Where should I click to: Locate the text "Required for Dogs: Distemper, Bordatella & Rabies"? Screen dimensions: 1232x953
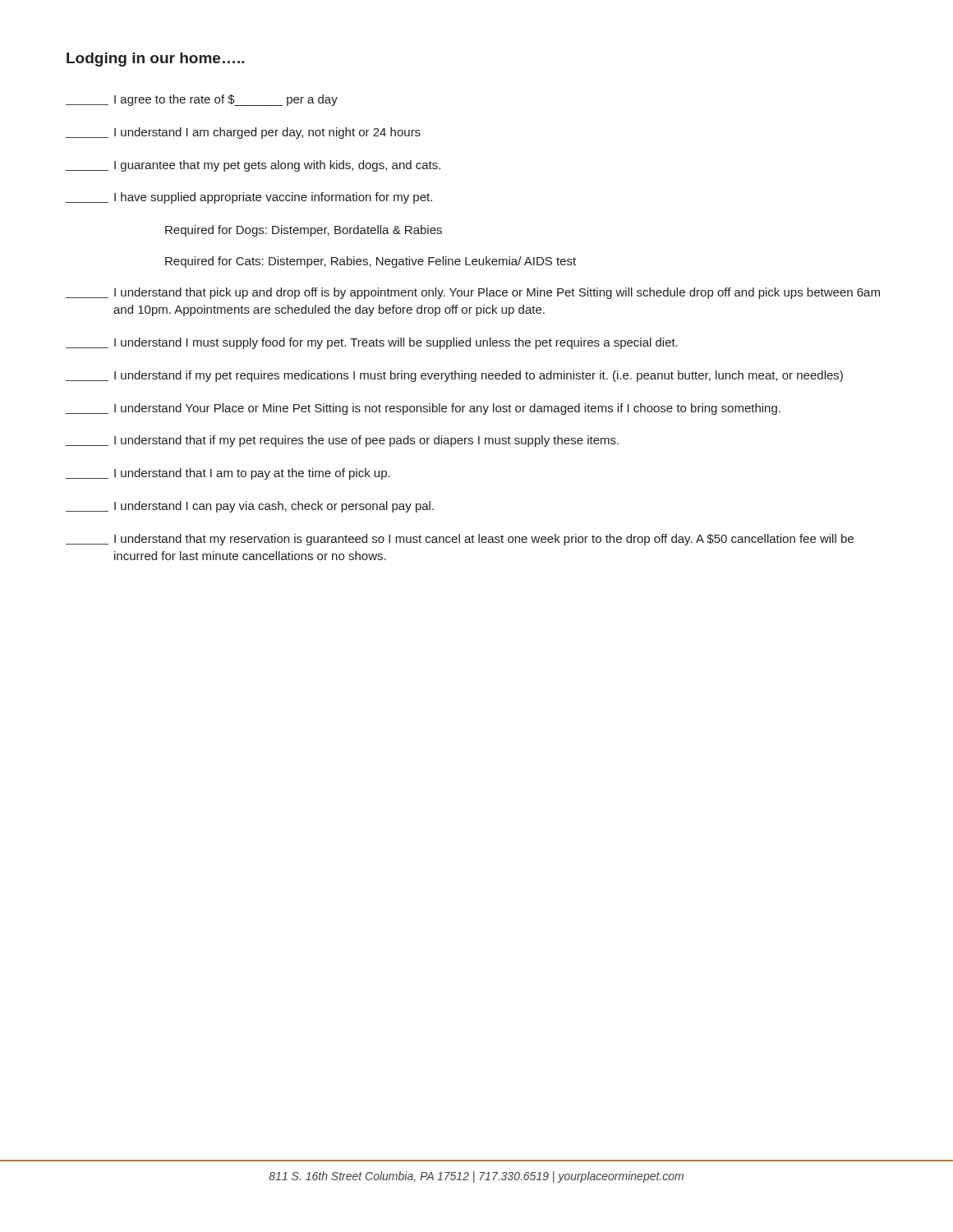303,230
